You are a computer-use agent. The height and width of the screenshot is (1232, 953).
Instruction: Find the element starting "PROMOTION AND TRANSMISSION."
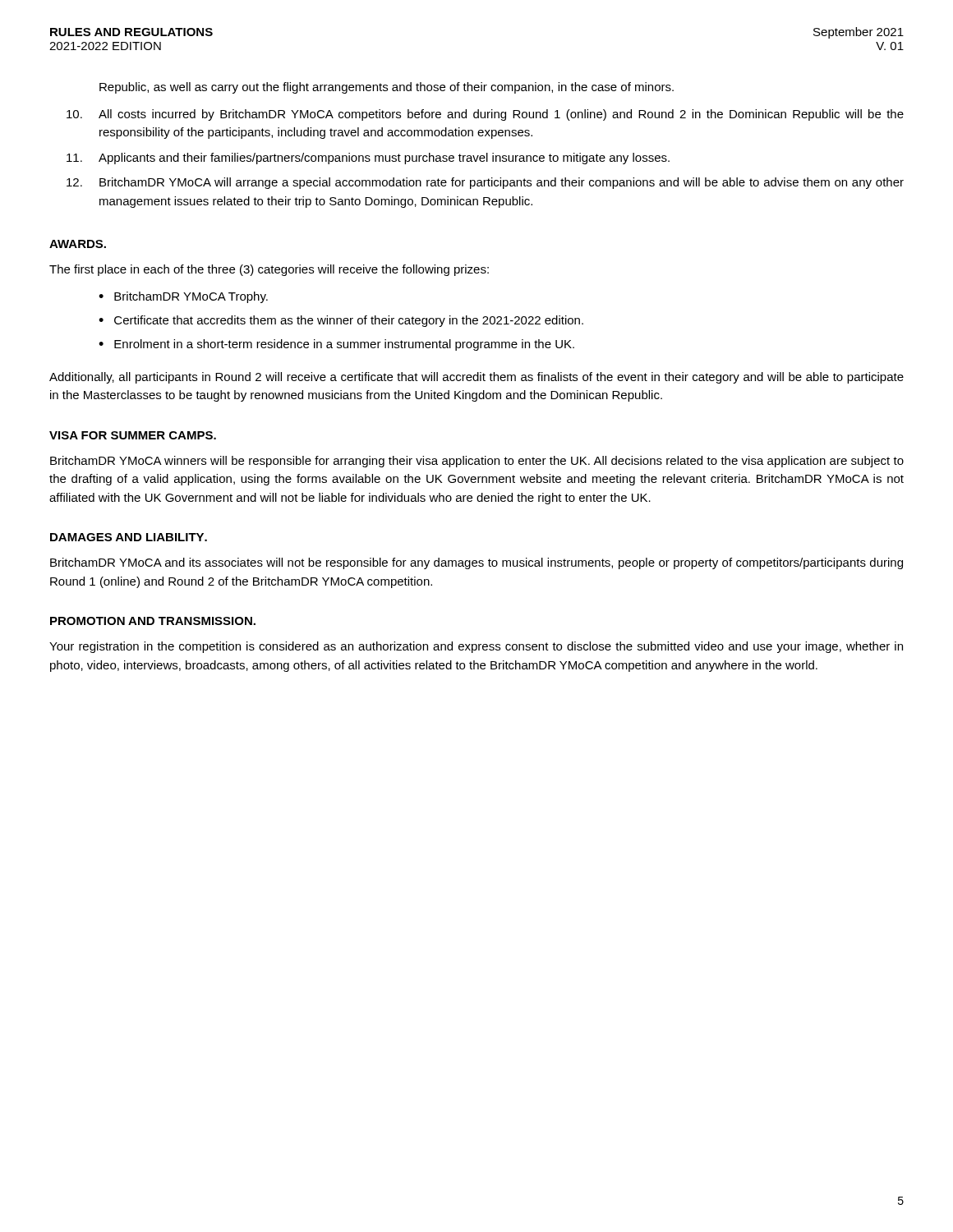pos(153,621)
